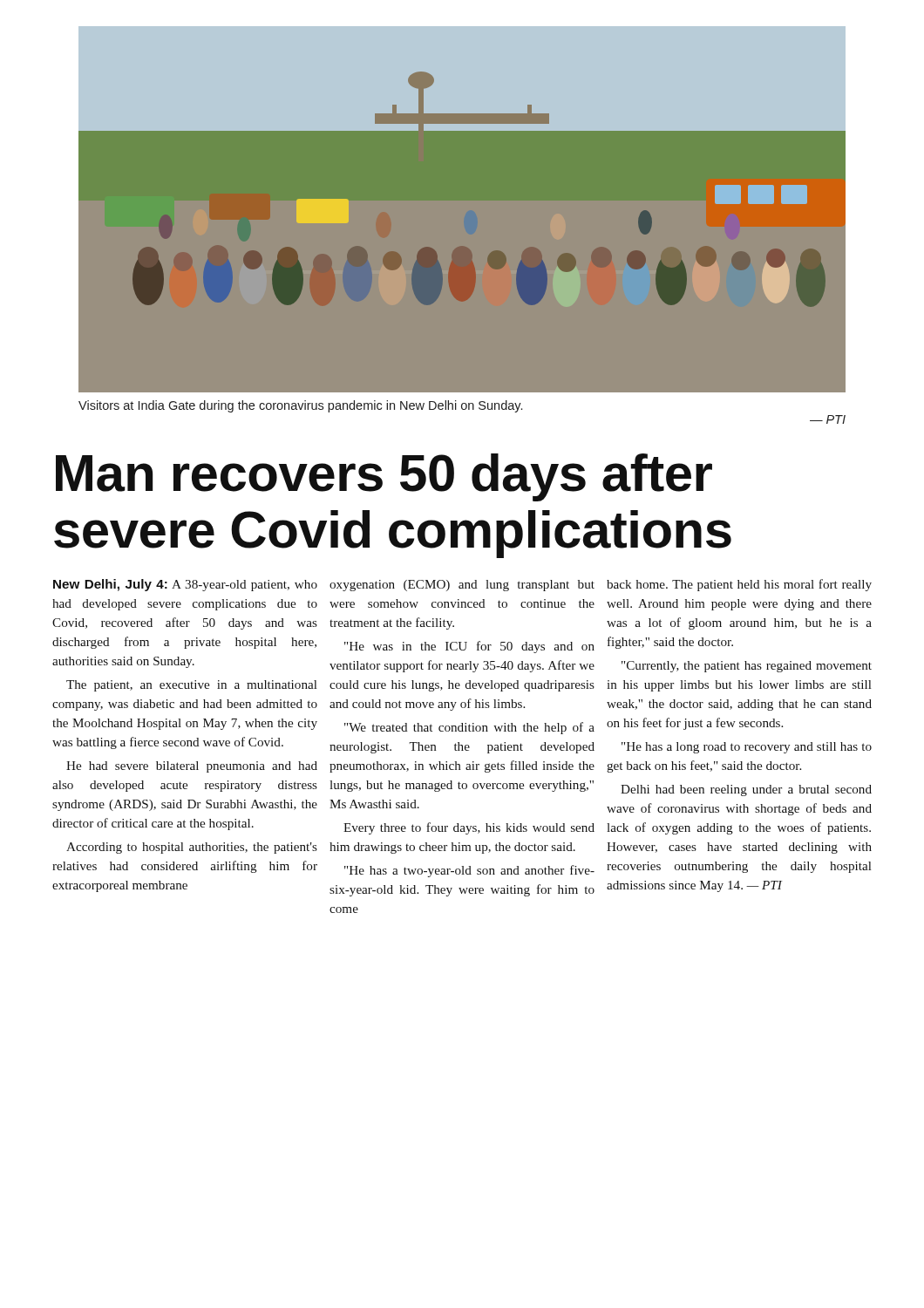Viewport: 924px width, 1308px height.
Task: Select the caption containing "Visitors at India Gate"
Action: coord(462,412)
